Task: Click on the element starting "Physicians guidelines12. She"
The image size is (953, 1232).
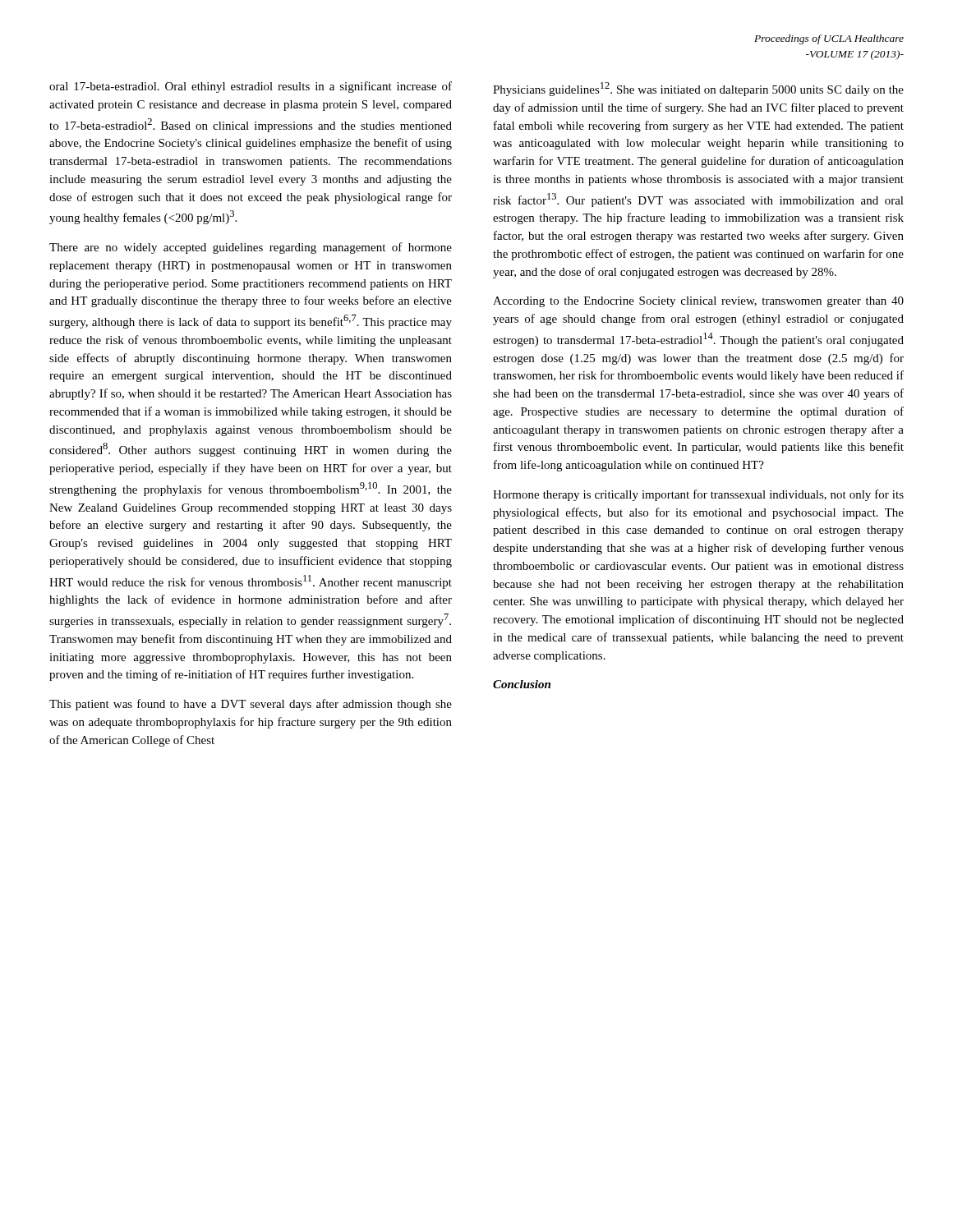Action: tap(698, 180)
